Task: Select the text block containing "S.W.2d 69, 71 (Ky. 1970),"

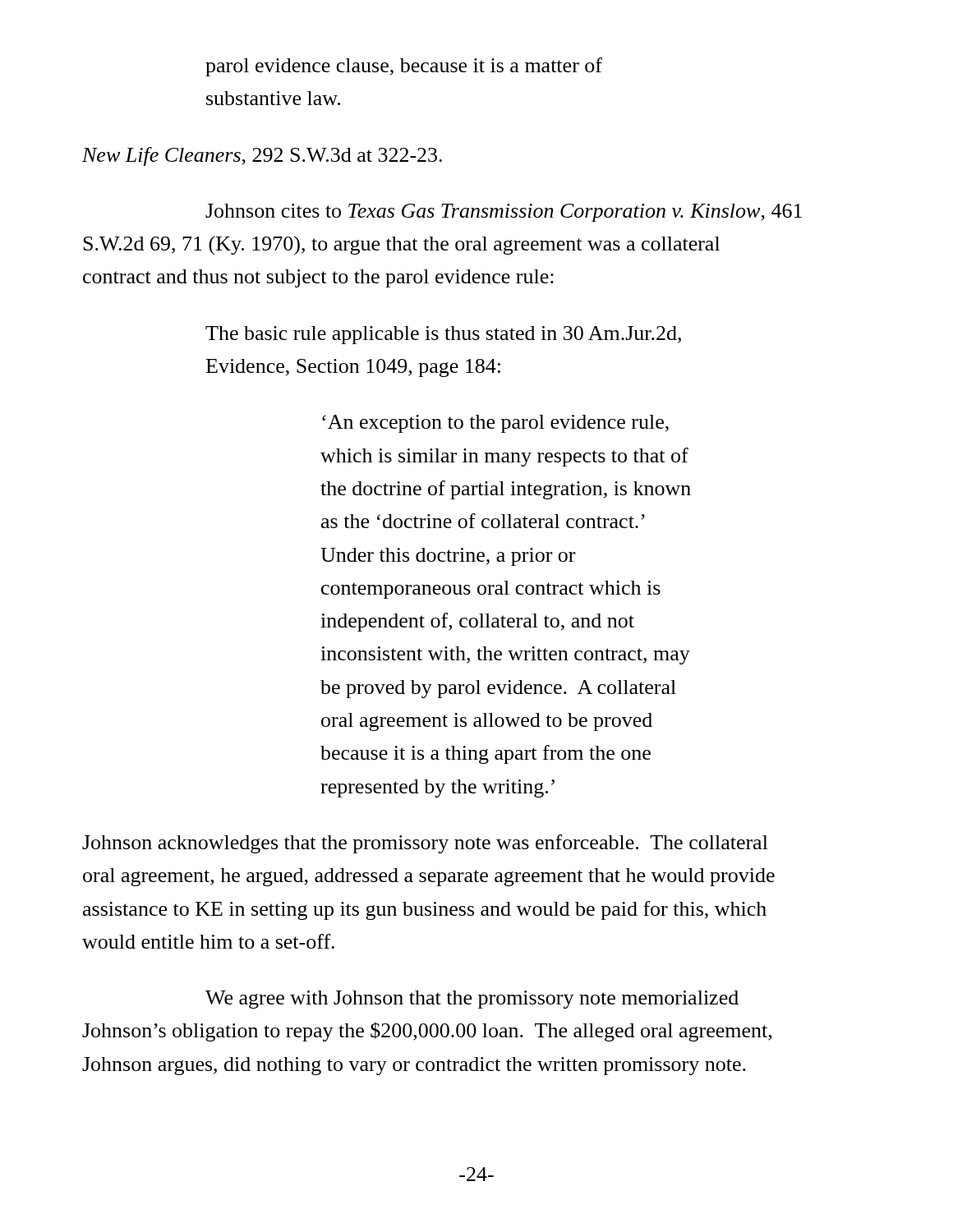Action: (401, 244)
